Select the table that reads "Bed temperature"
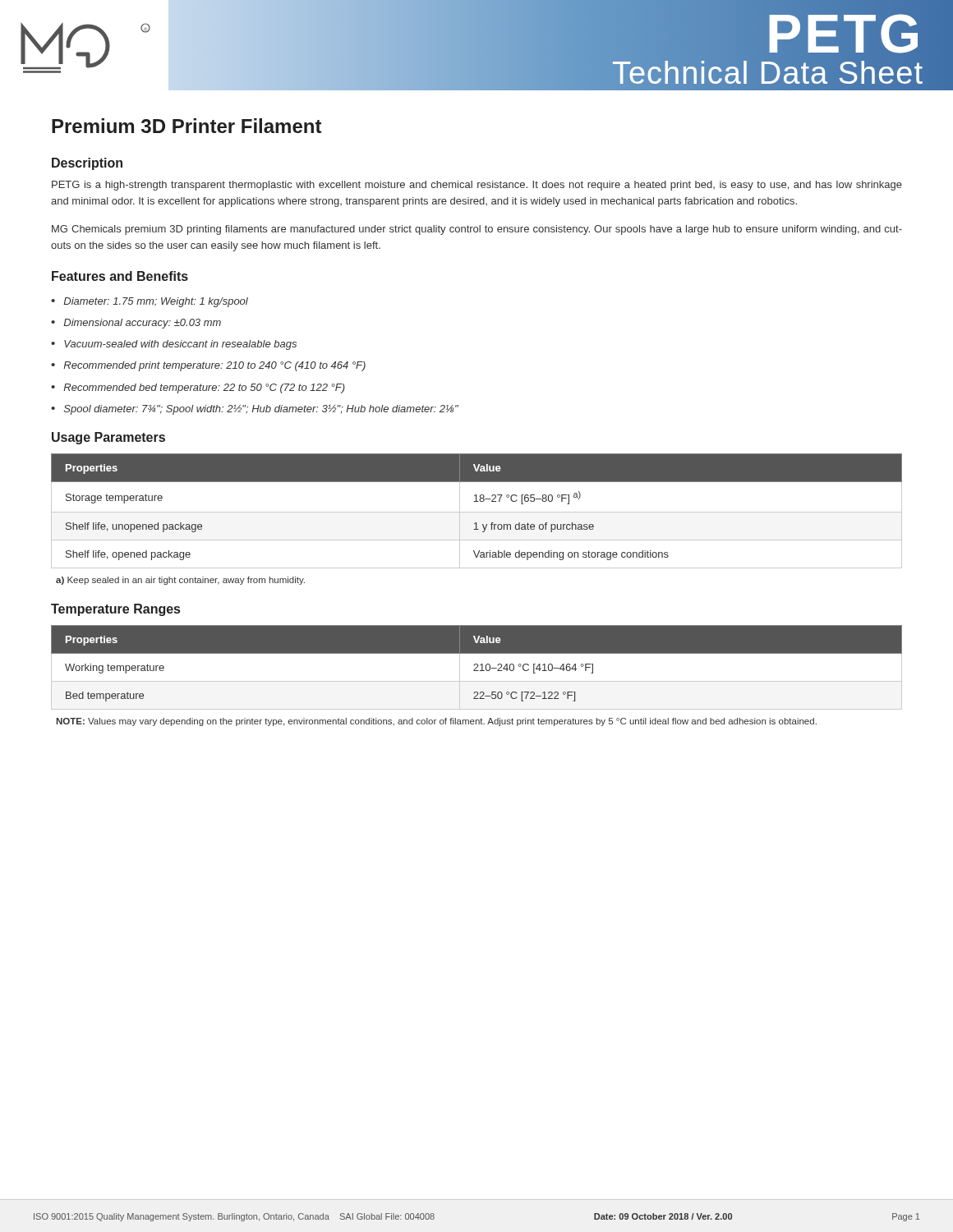Screen dimensions: 1232x953 click(x=476, y=667)
